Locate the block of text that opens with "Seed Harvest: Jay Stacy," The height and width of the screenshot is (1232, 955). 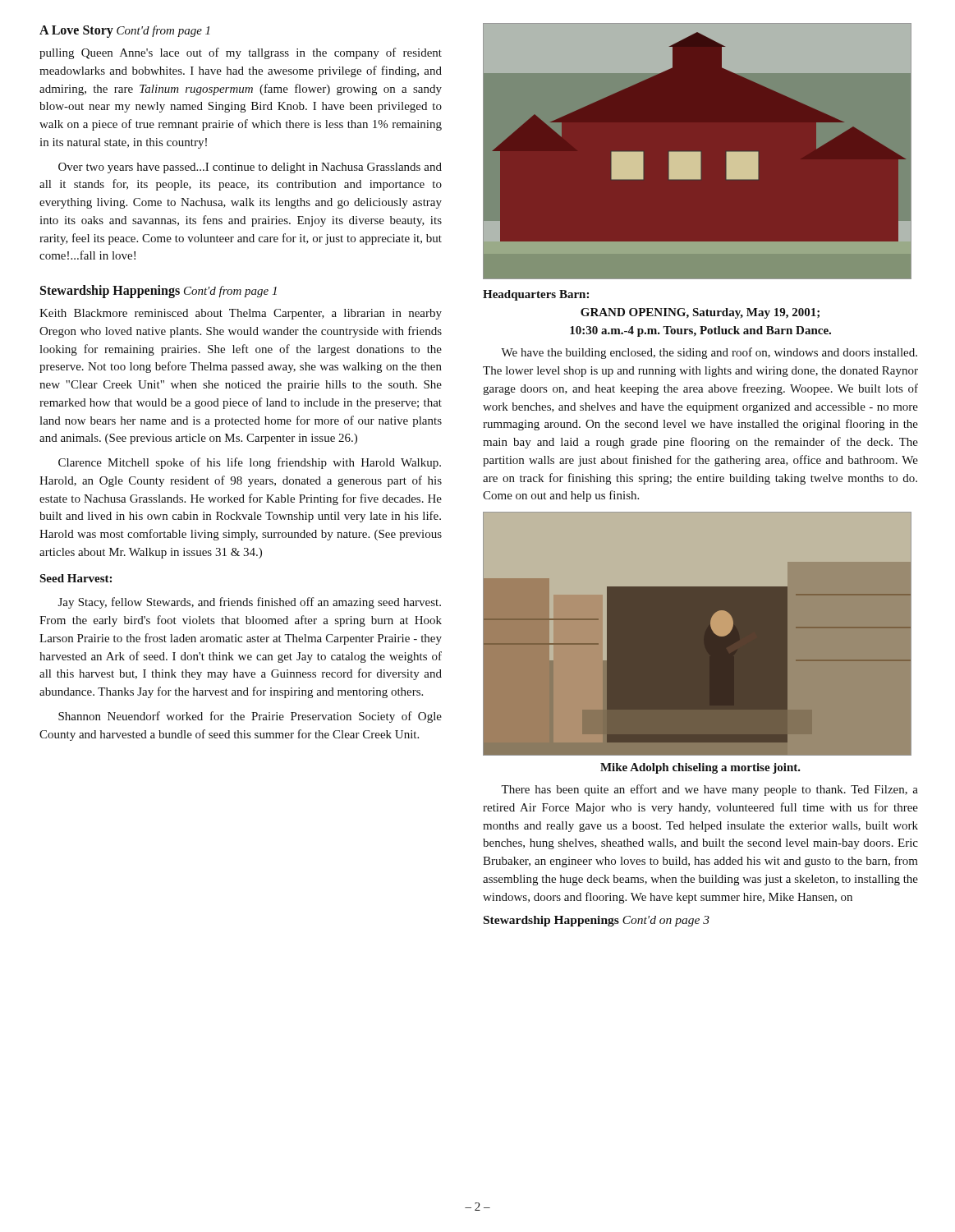pos(241,635)
